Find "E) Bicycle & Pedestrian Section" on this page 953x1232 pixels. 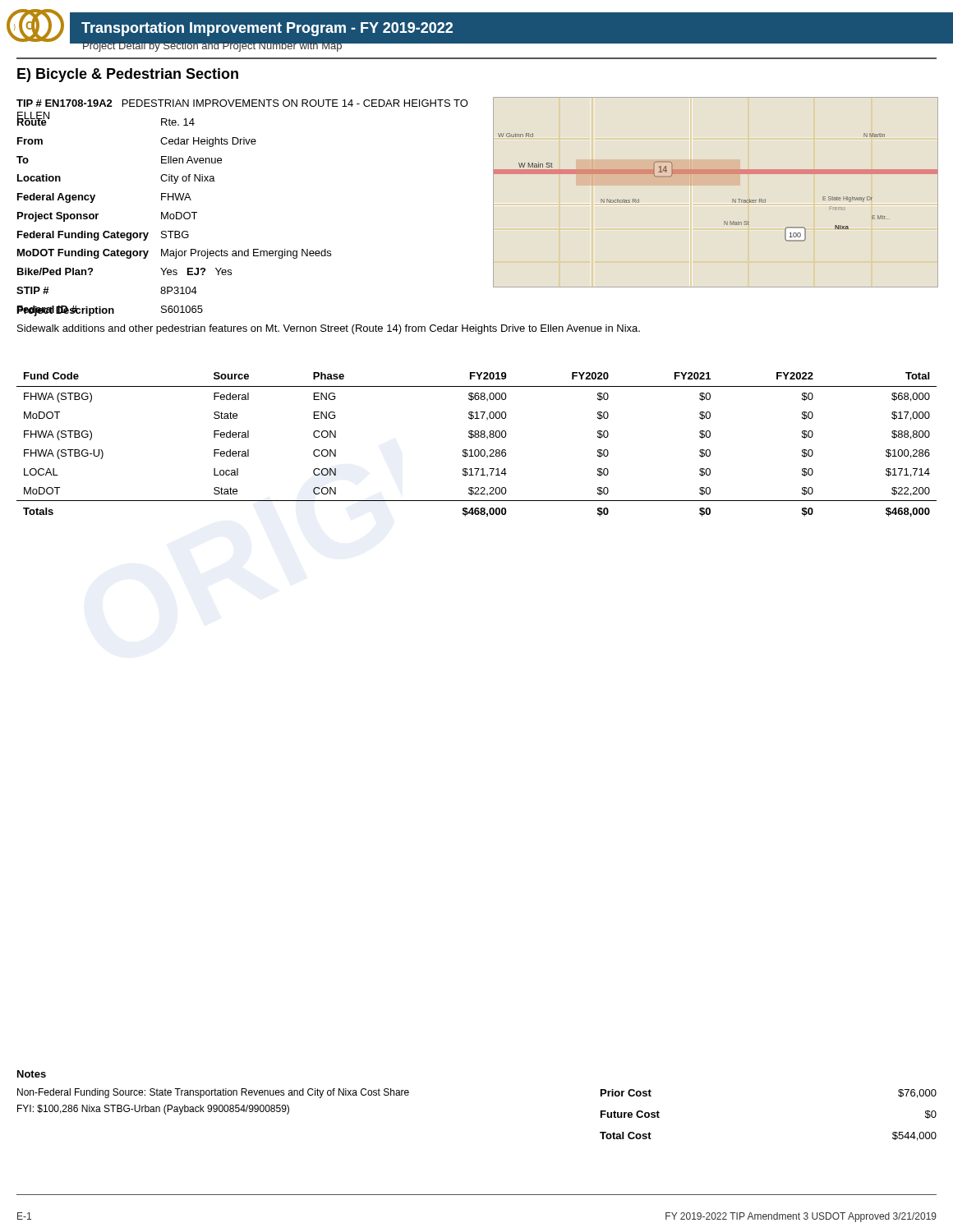coord(128,74)
